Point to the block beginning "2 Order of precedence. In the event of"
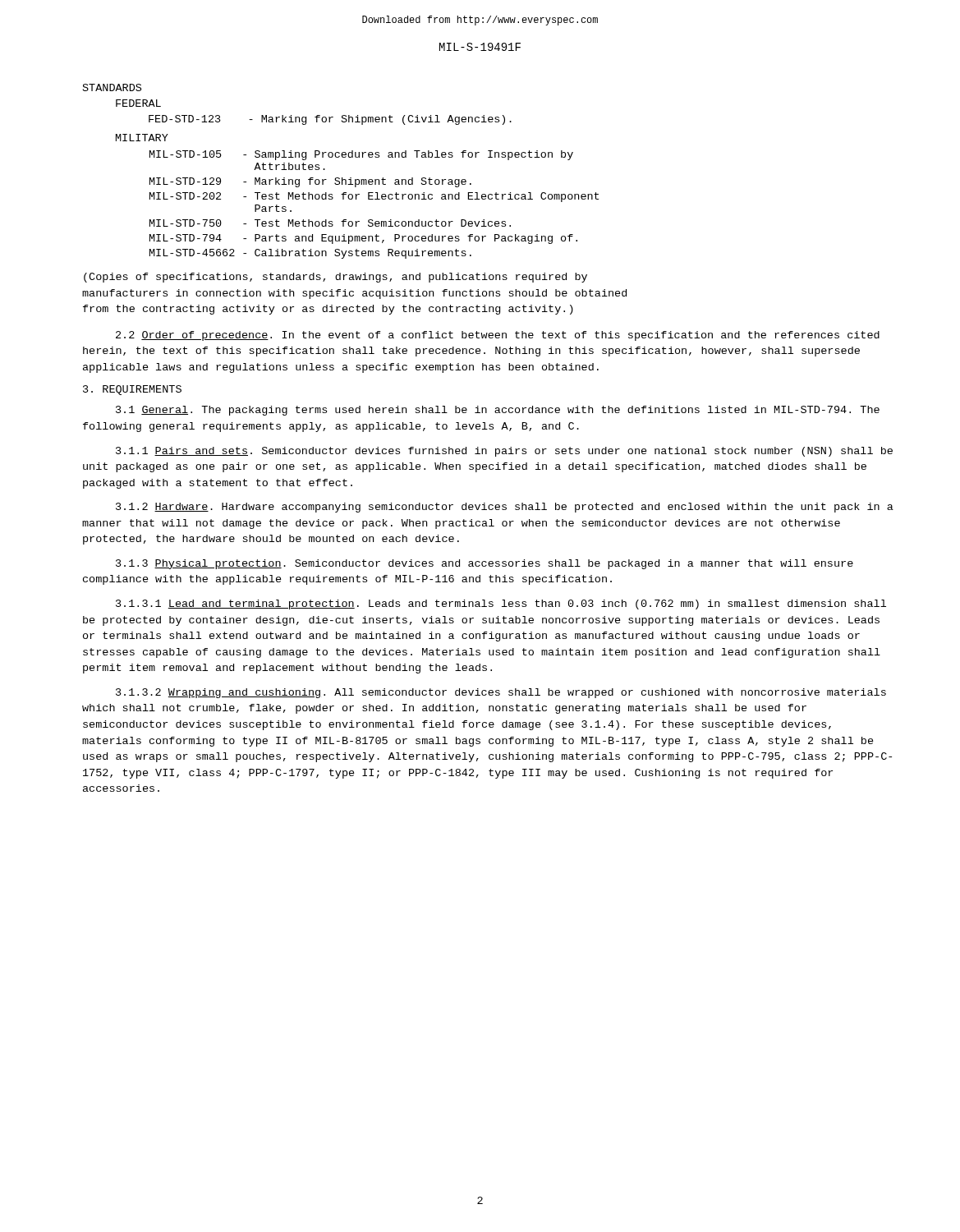The image size is (960, 1232). point(481,351)
